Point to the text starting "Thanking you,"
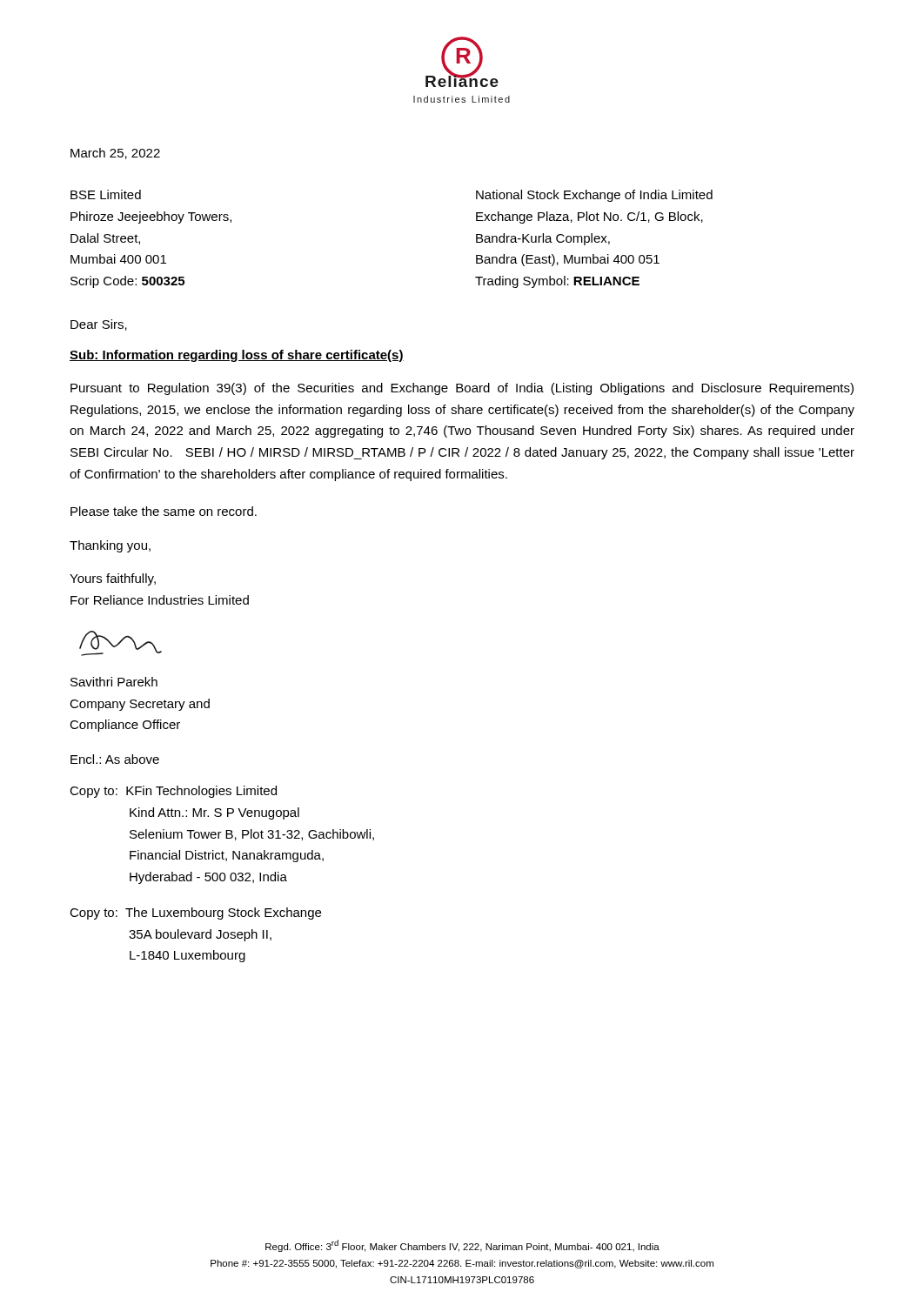This screenshot has height=1305, width=924. coord(111,545)
